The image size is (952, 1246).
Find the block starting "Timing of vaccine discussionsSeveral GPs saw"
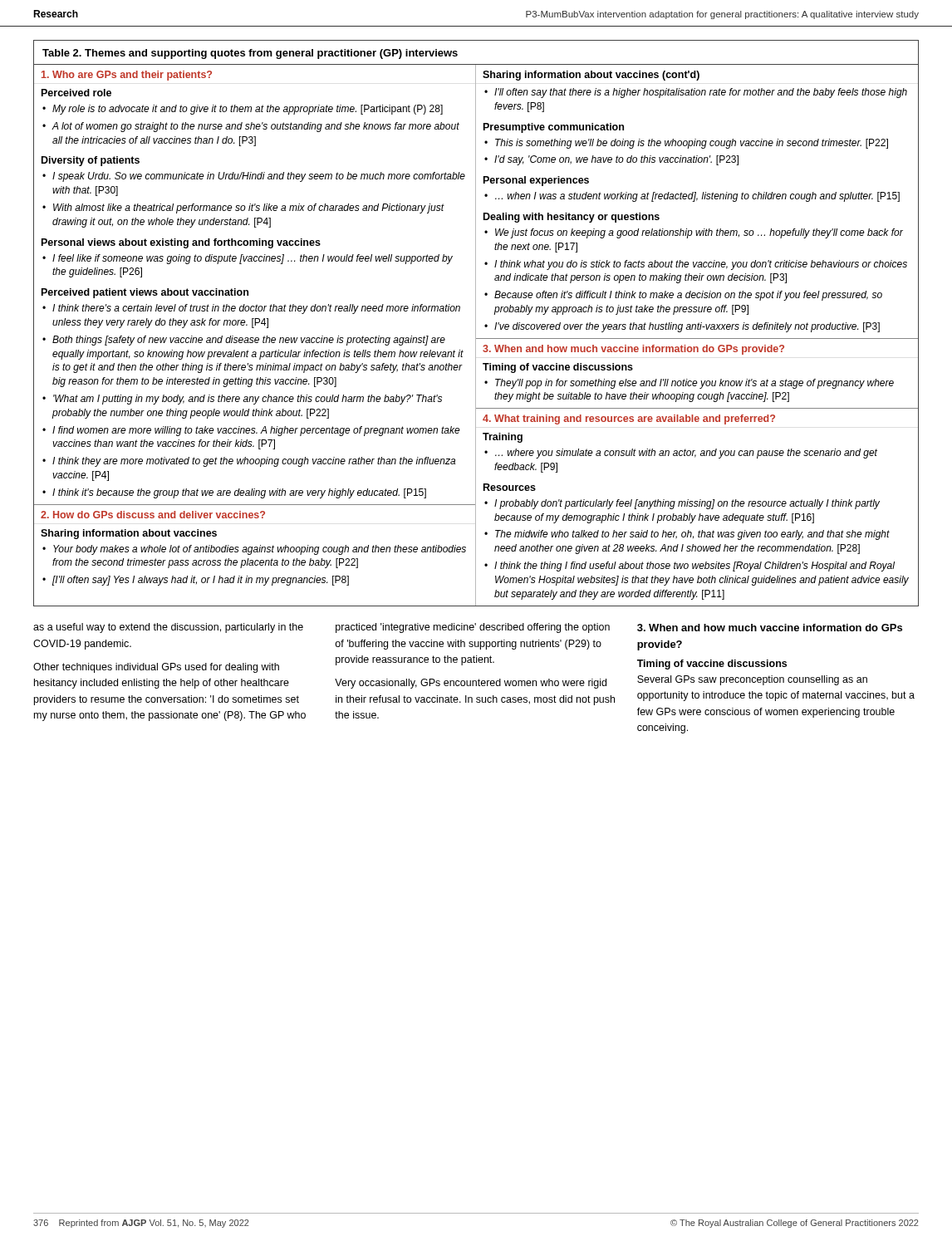pos(778,696)
